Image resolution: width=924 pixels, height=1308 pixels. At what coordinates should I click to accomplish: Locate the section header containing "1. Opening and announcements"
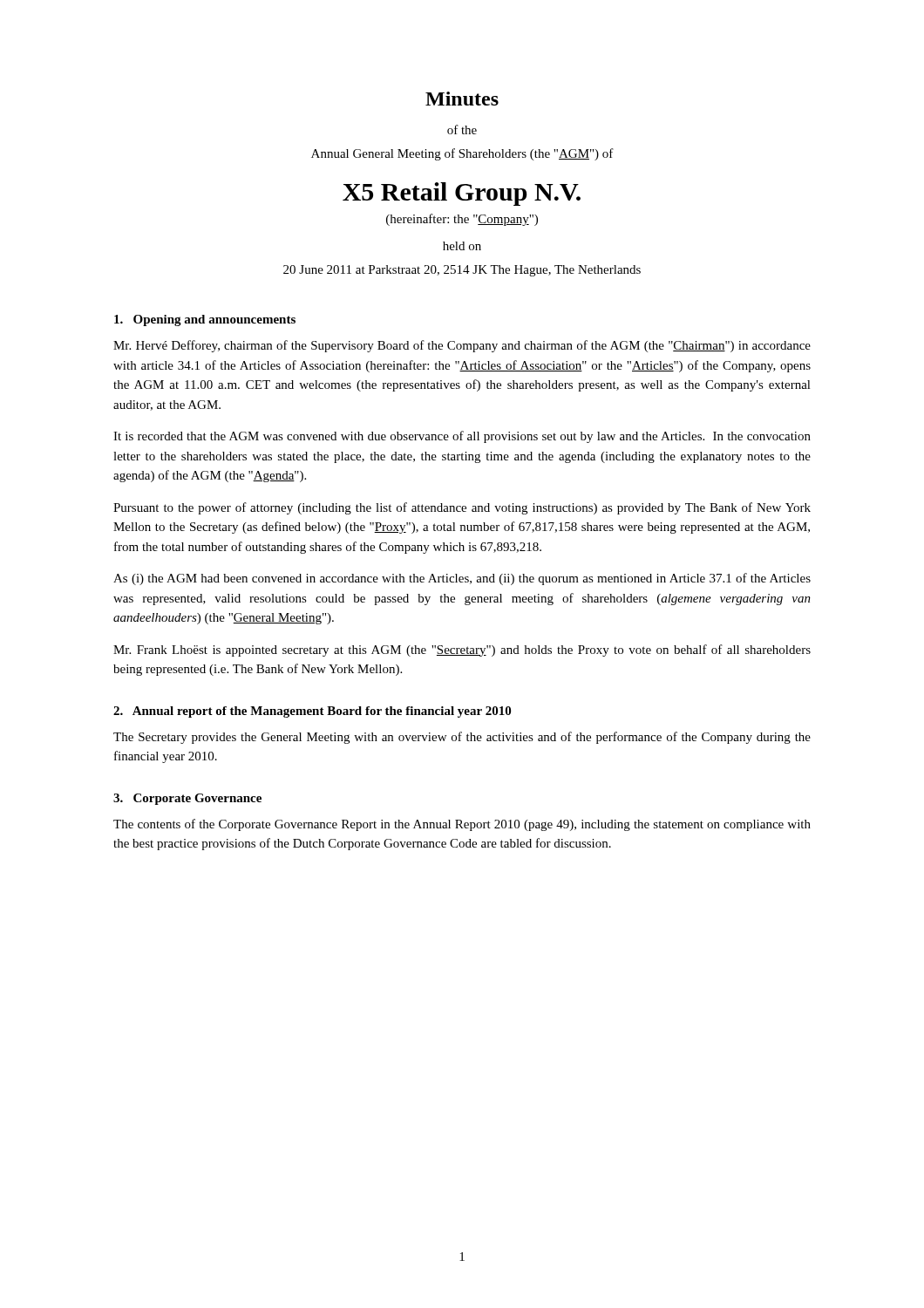coord(204,319)
